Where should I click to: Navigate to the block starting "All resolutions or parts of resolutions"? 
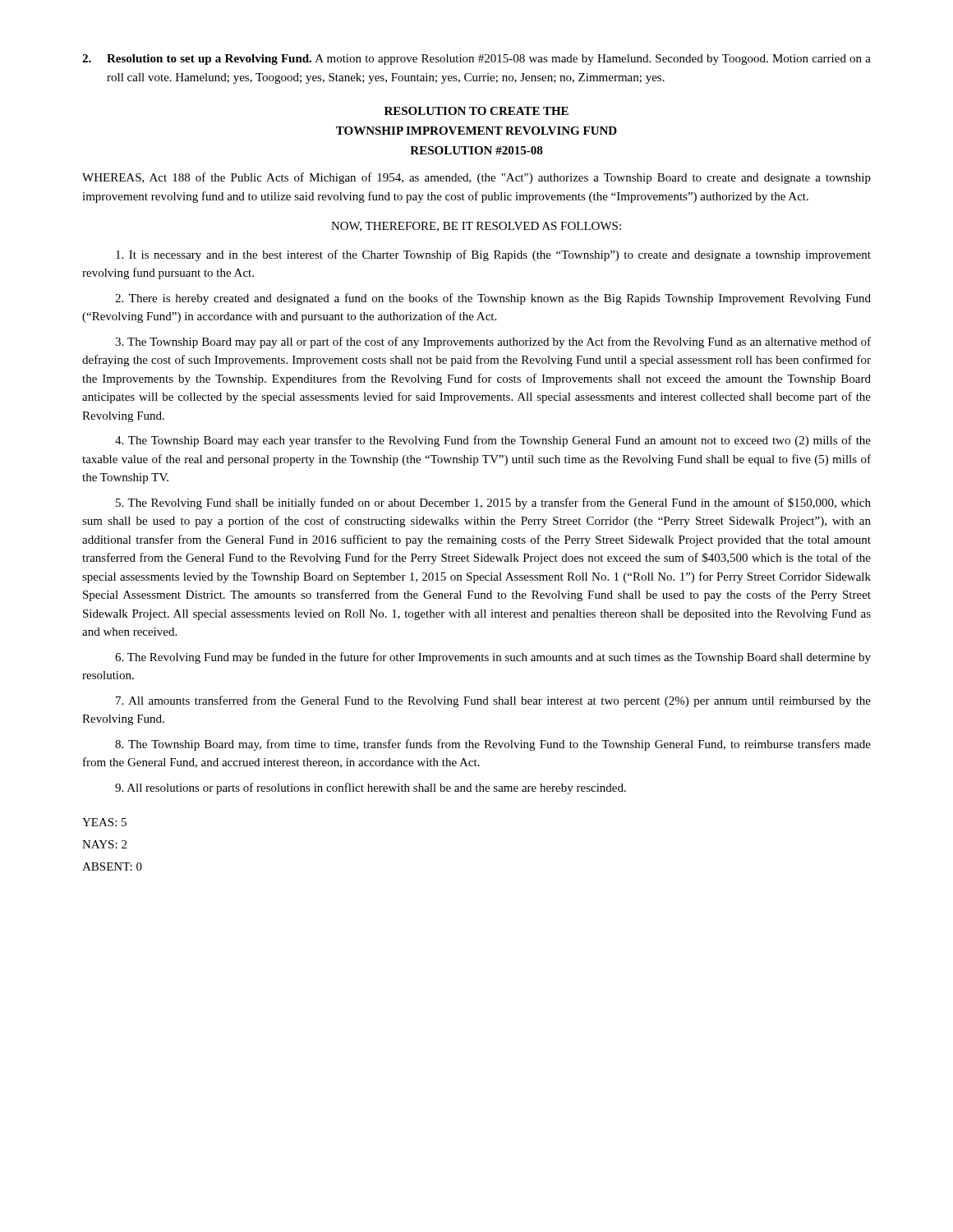click(x=371, y=787)
